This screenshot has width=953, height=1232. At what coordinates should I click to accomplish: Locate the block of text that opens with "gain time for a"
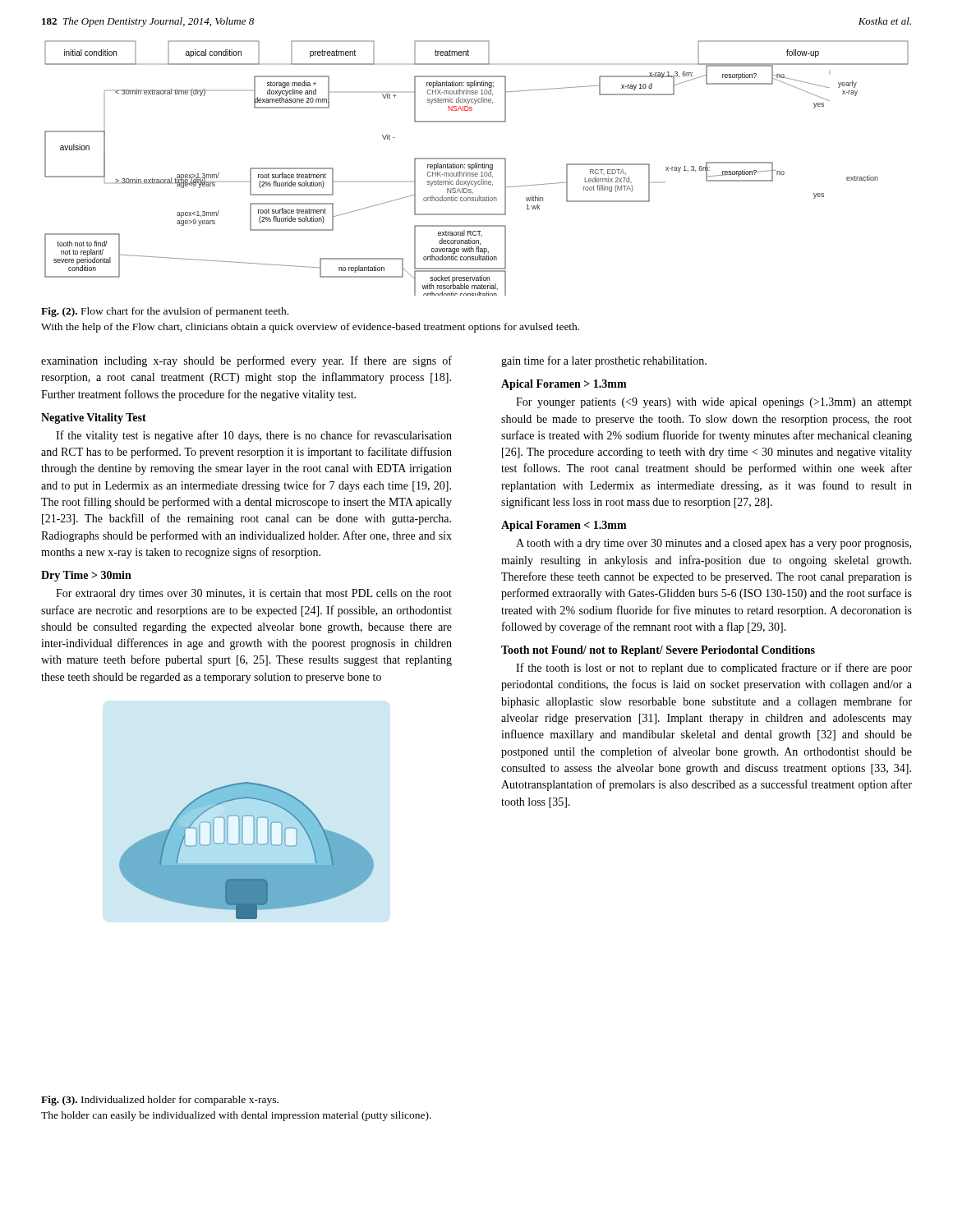click(604, 361)
